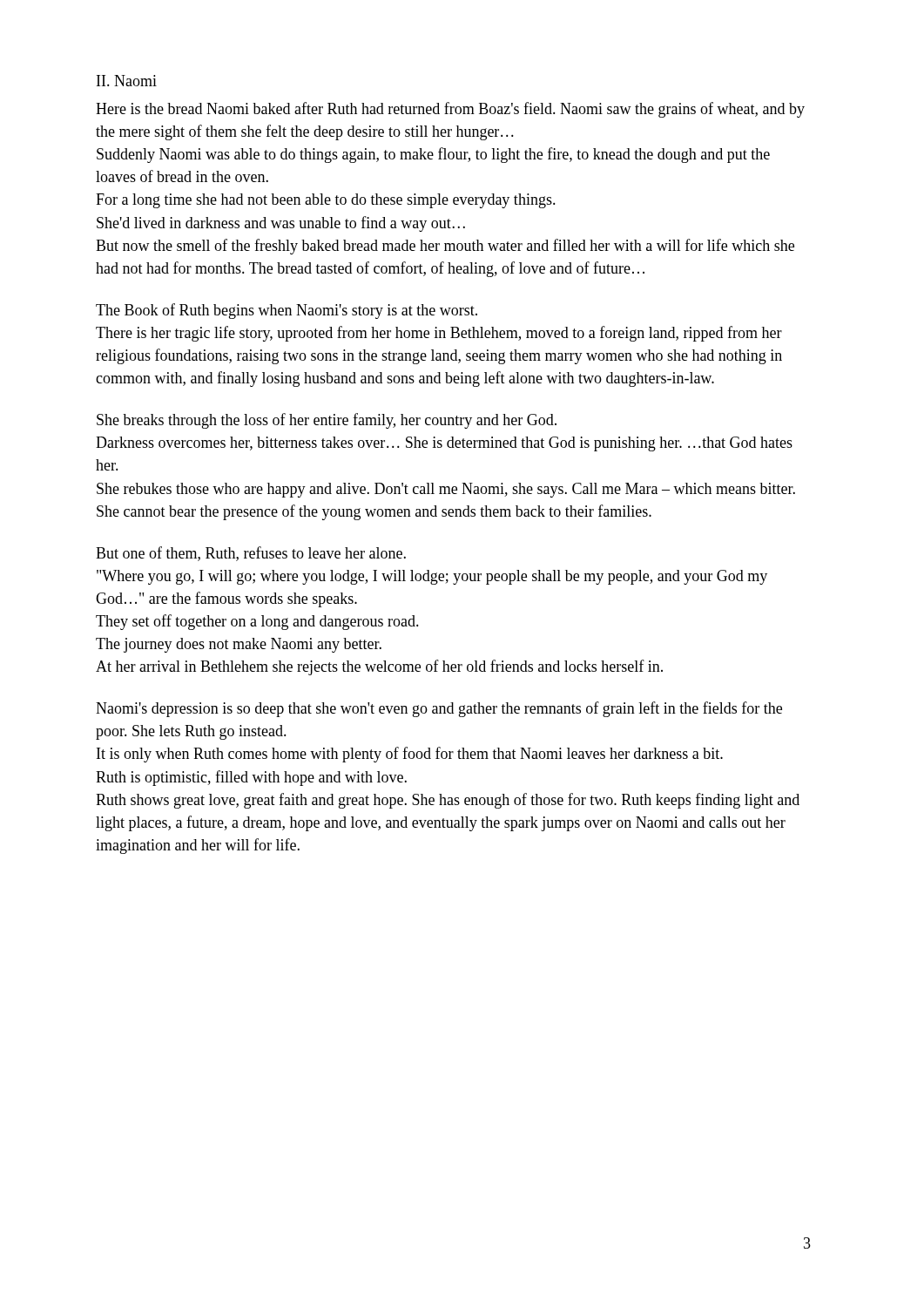This screenshot has width=924, height=1307.
Task: Find the passage starting "She breaks through"
Action: tap(327, 421)
